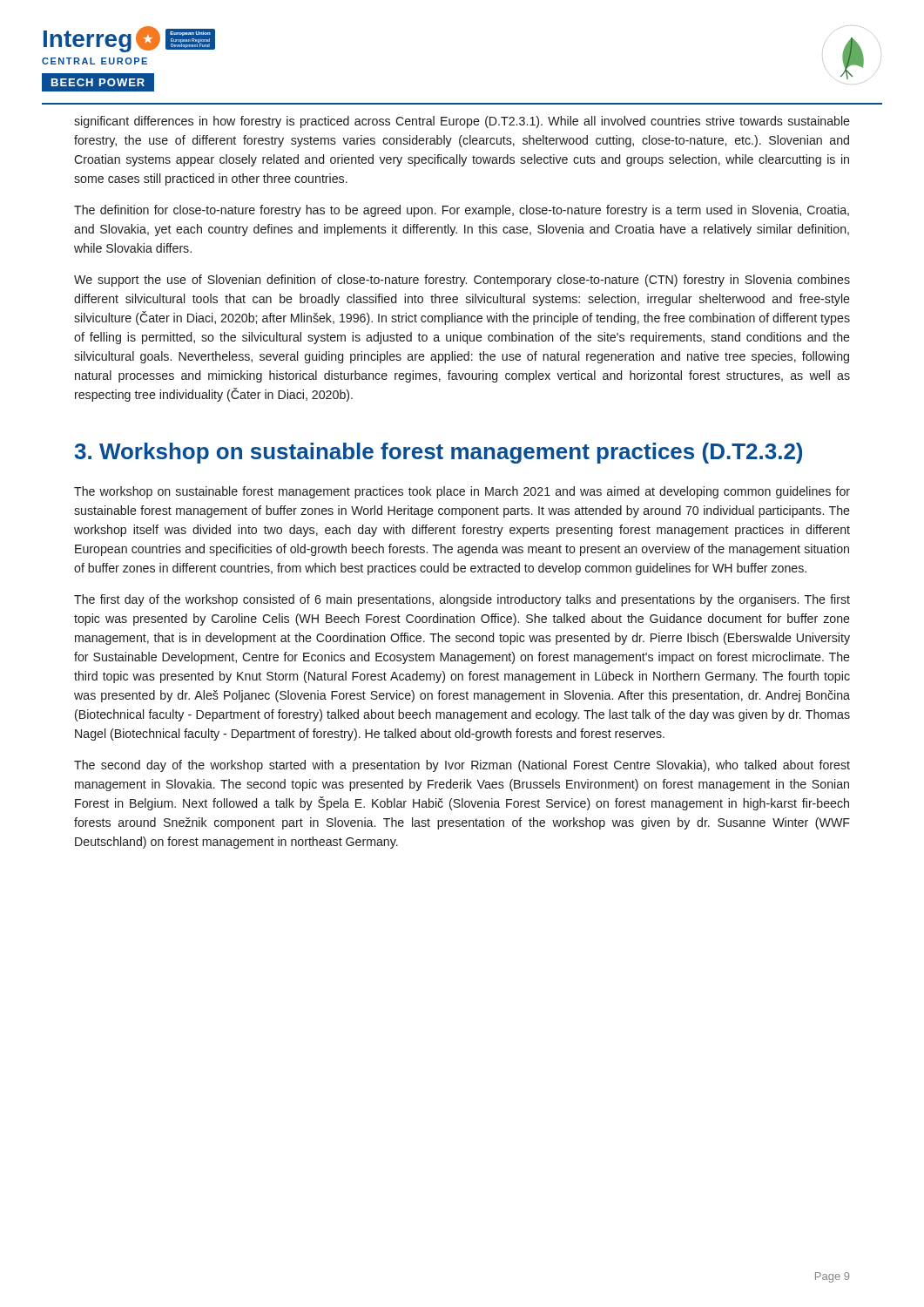
Task: Select the text block that says "significant differences in"
Action: pyautogui.click(x=462, y=150)
